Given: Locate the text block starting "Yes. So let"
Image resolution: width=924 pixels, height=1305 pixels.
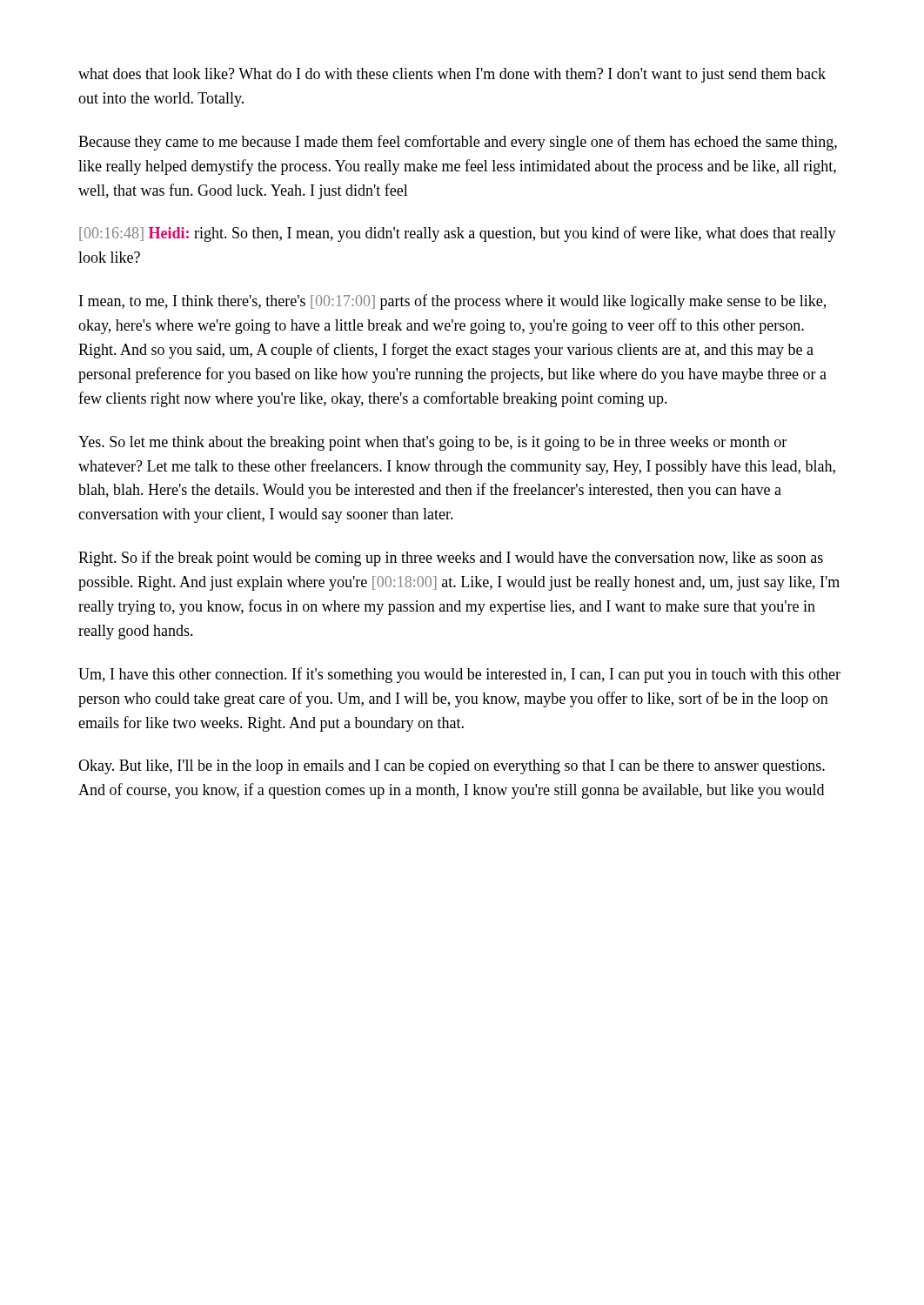Looking at the screenshot, I should click(457, 478).
